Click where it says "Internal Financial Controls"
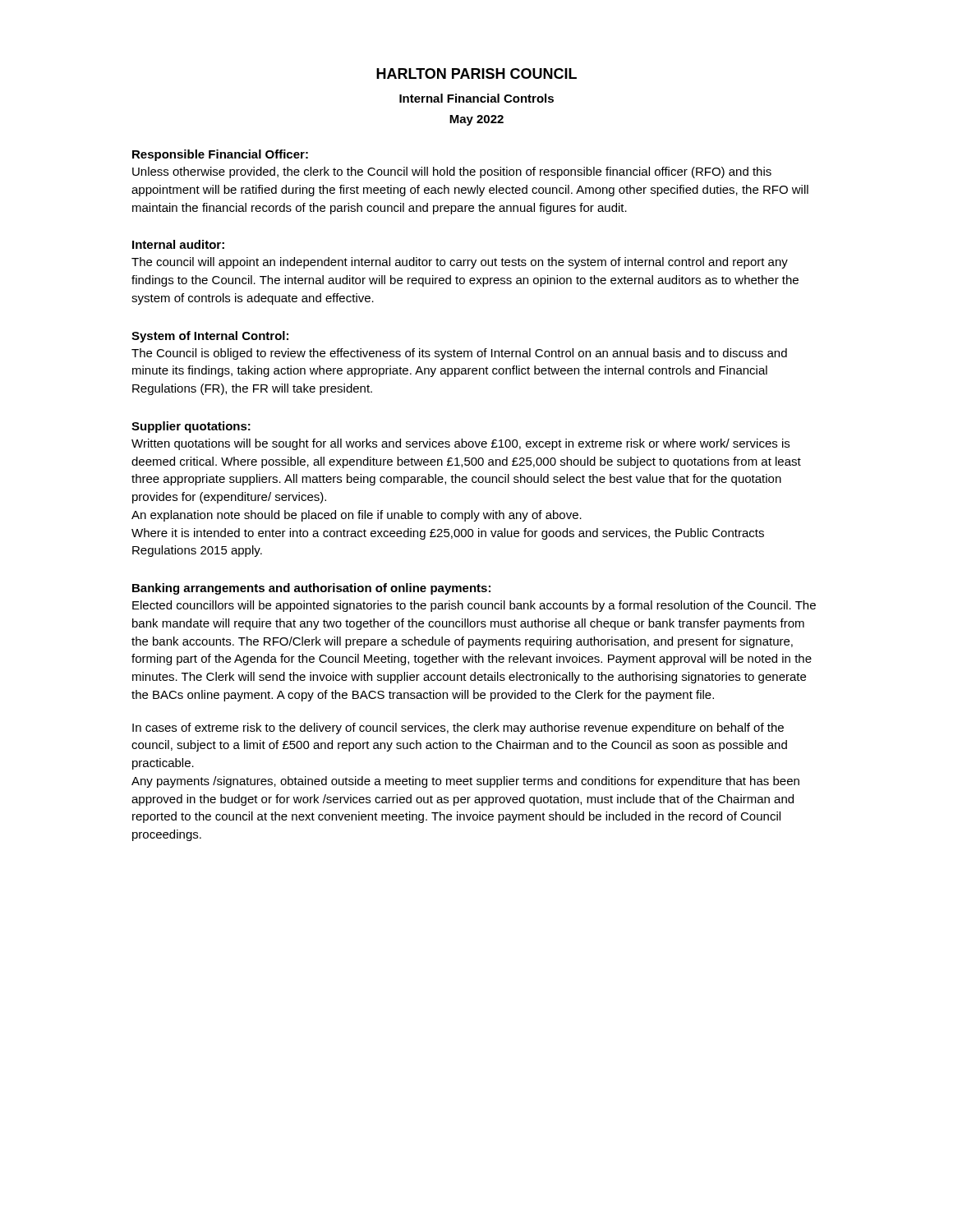Screen dimensions: 1232x953 coord(476,98)
